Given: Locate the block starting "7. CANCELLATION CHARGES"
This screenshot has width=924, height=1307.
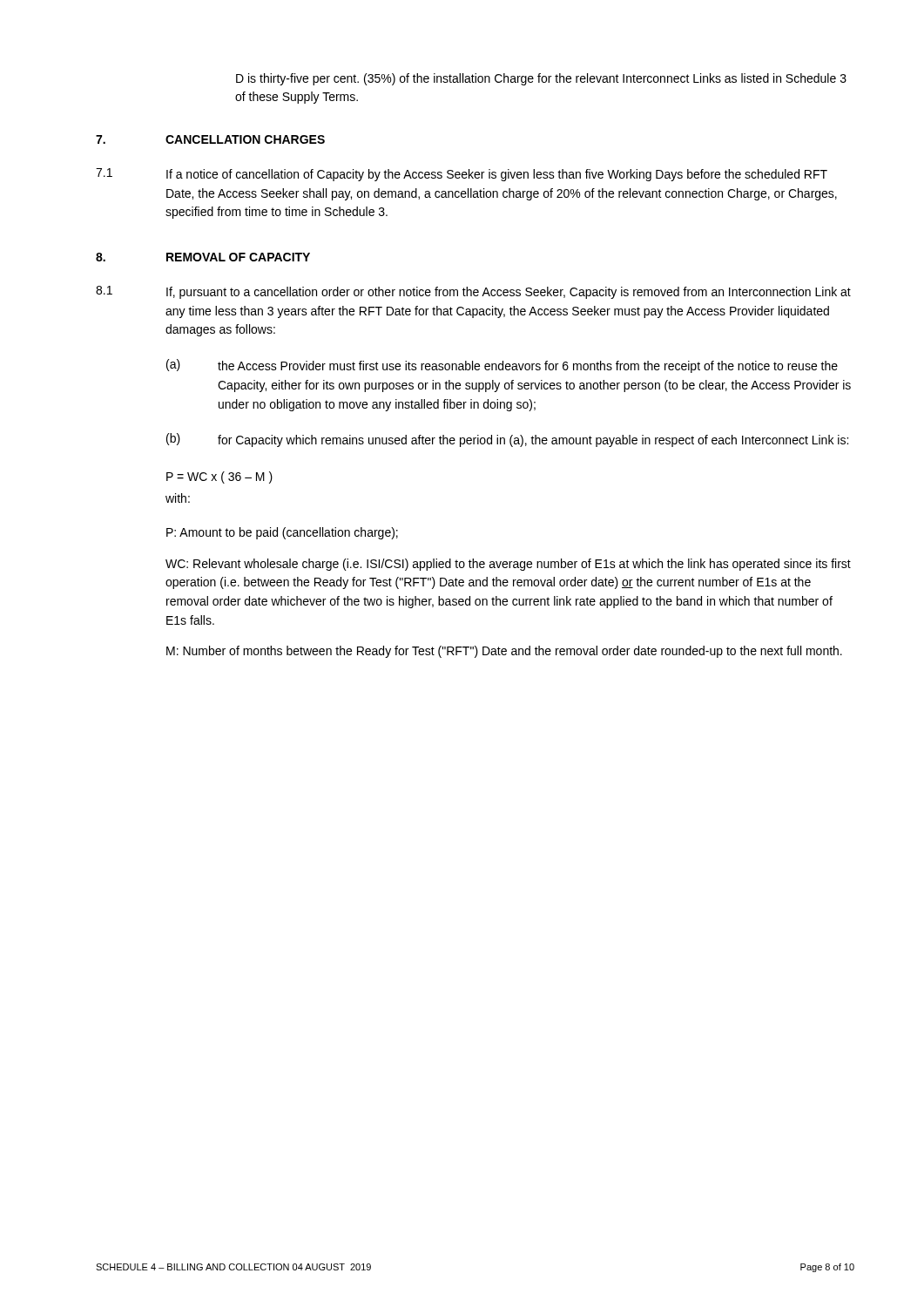Looking at the screenshot, I should (x=210, y=139).
